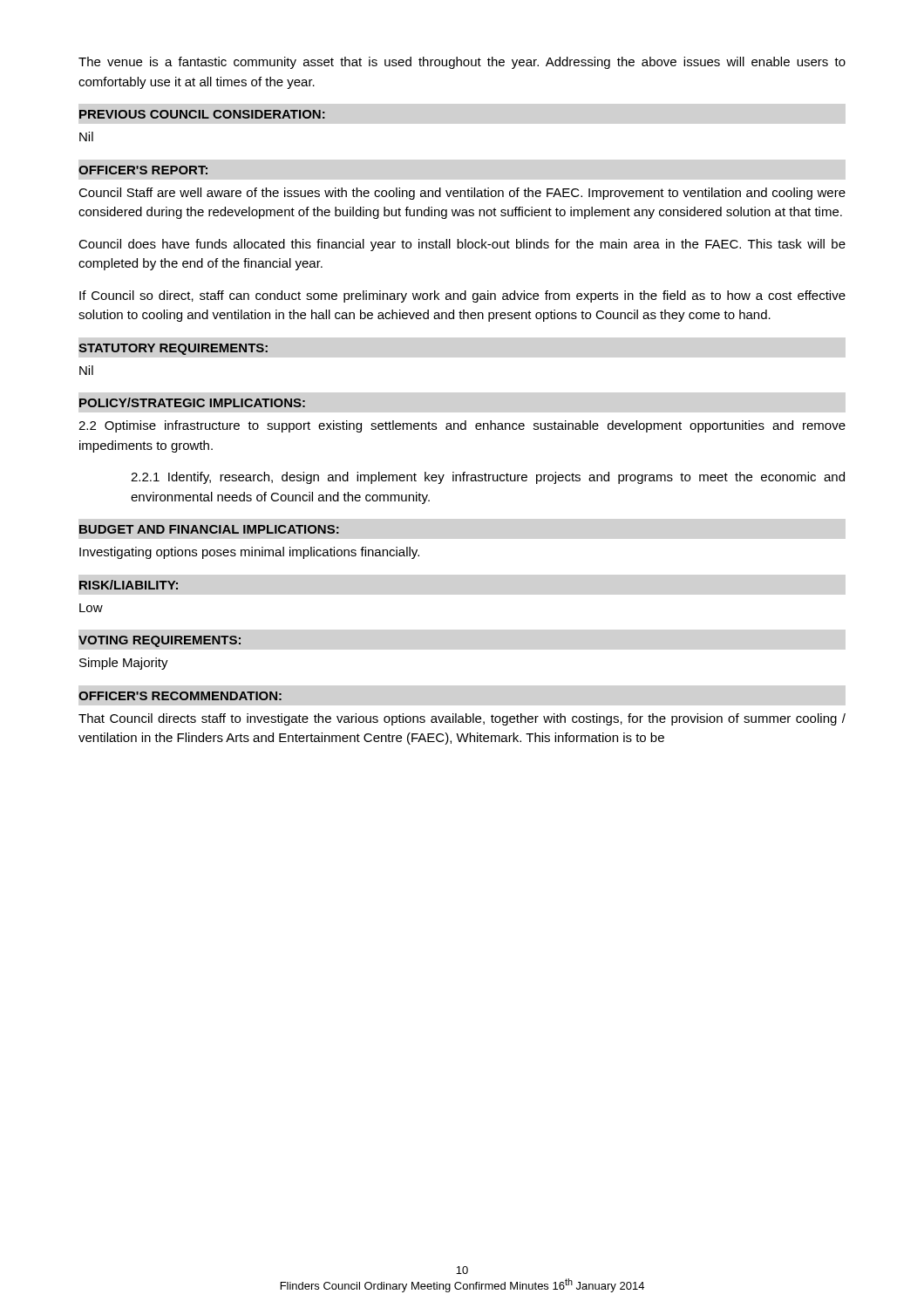Click on the block starting "POLICY/STRATEGIC IMPLICATIONS:"

click(192, 402)
